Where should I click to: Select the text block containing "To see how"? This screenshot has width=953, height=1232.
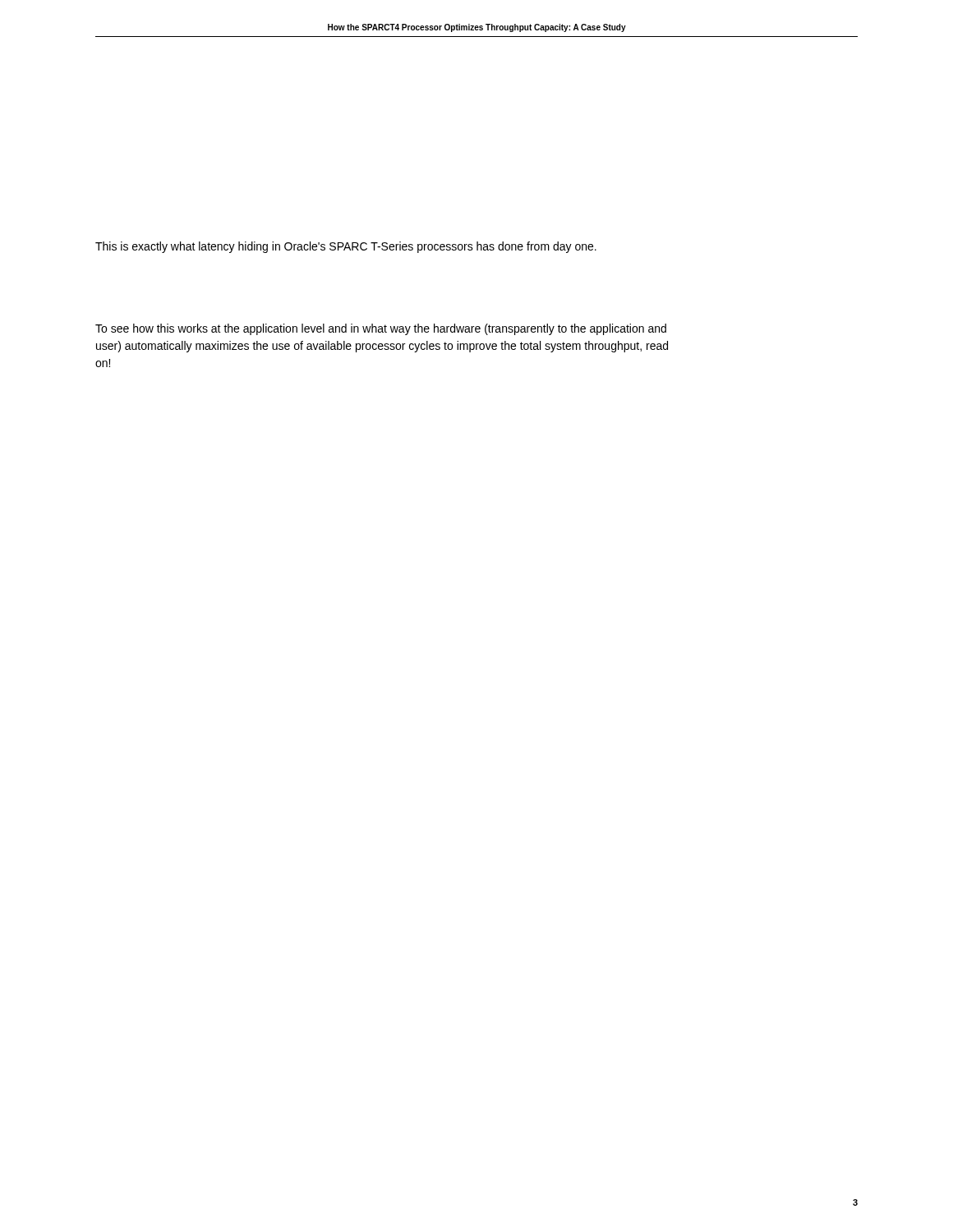[382, 346]
